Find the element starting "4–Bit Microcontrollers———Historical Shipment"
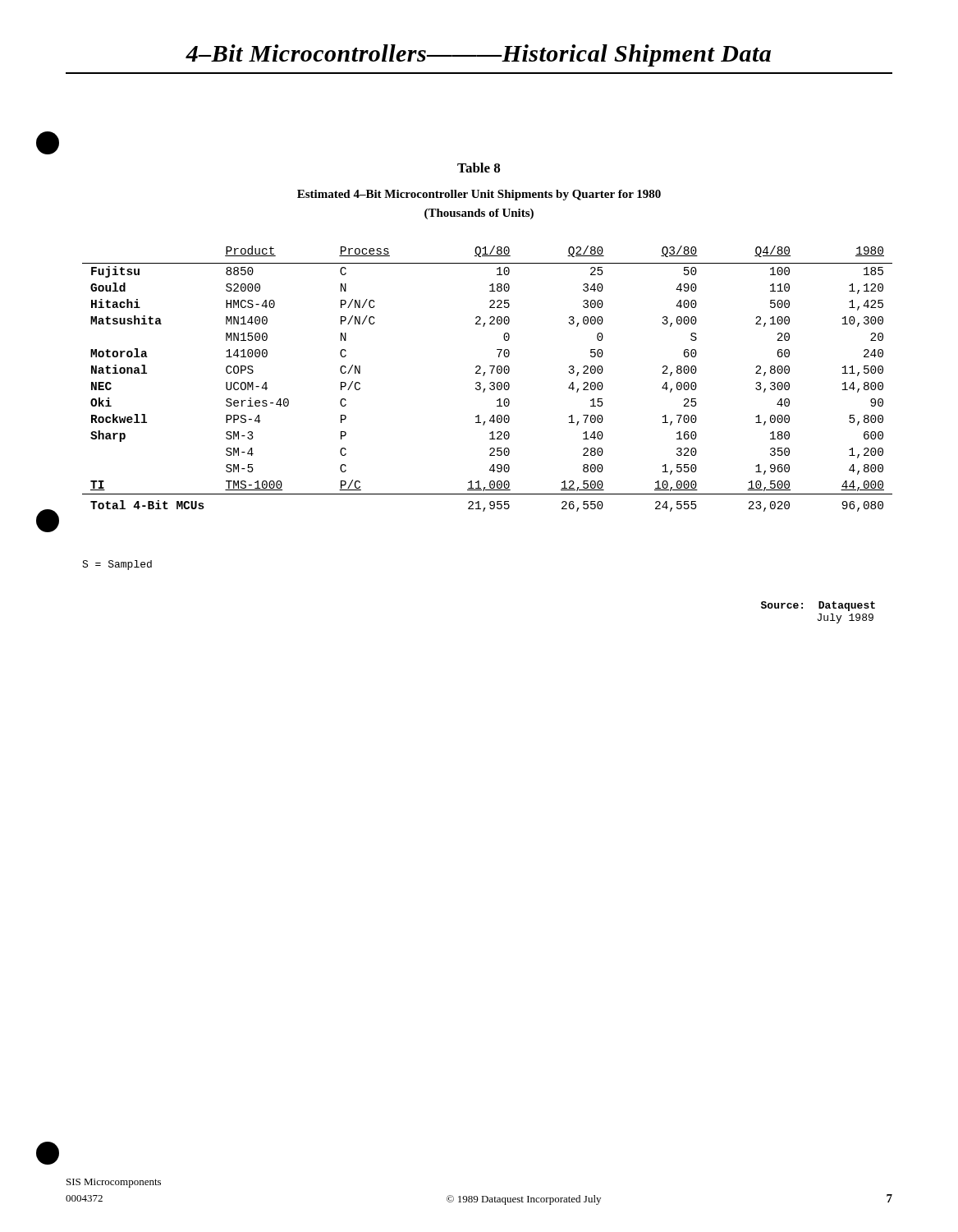 coord(479,53)
